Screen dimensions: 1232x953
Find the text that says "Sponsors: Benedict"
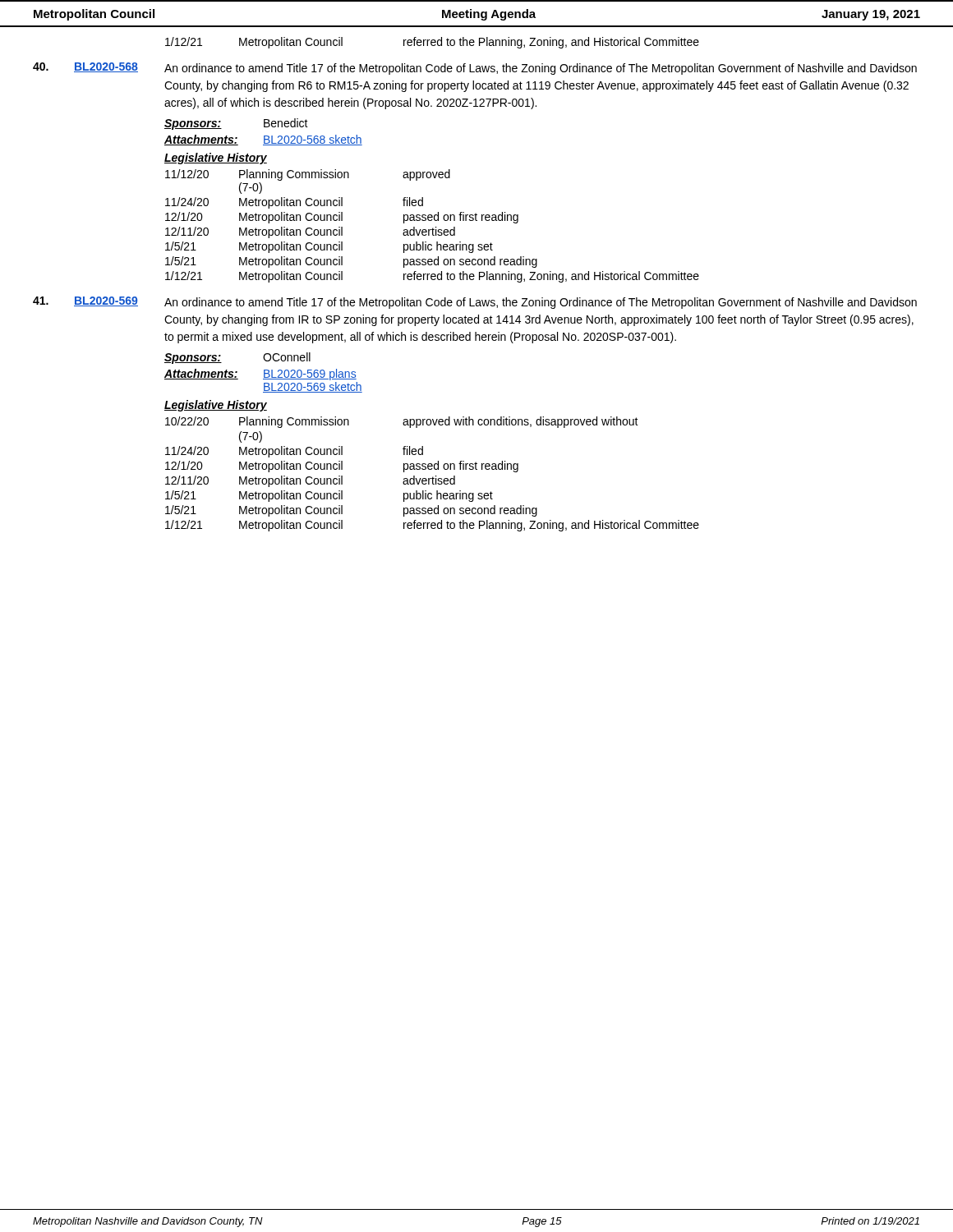point(193,124)
